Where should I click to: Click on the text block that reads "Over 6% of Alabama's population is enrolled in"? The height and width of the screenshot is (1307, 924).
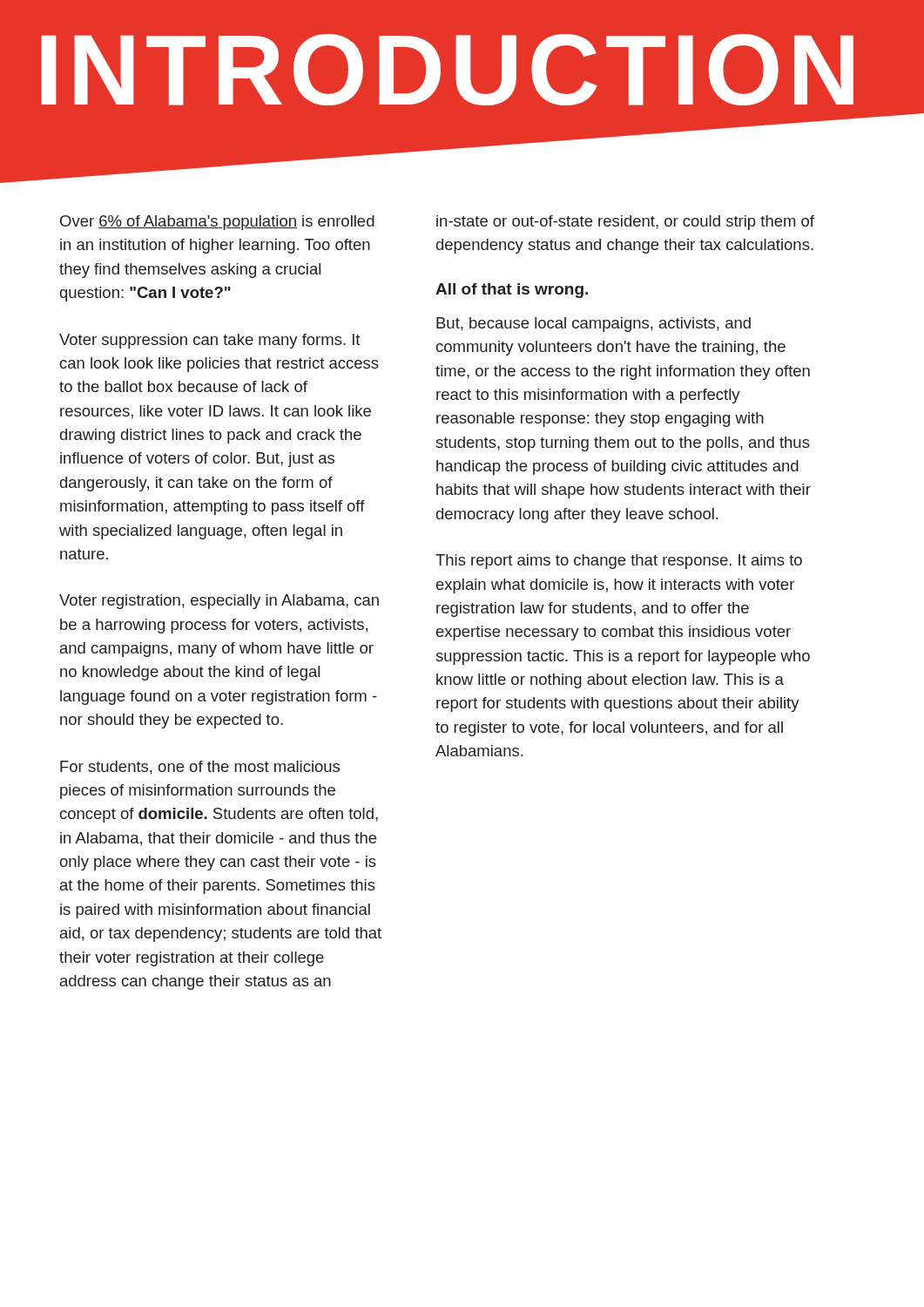click(x=217, y=257)
